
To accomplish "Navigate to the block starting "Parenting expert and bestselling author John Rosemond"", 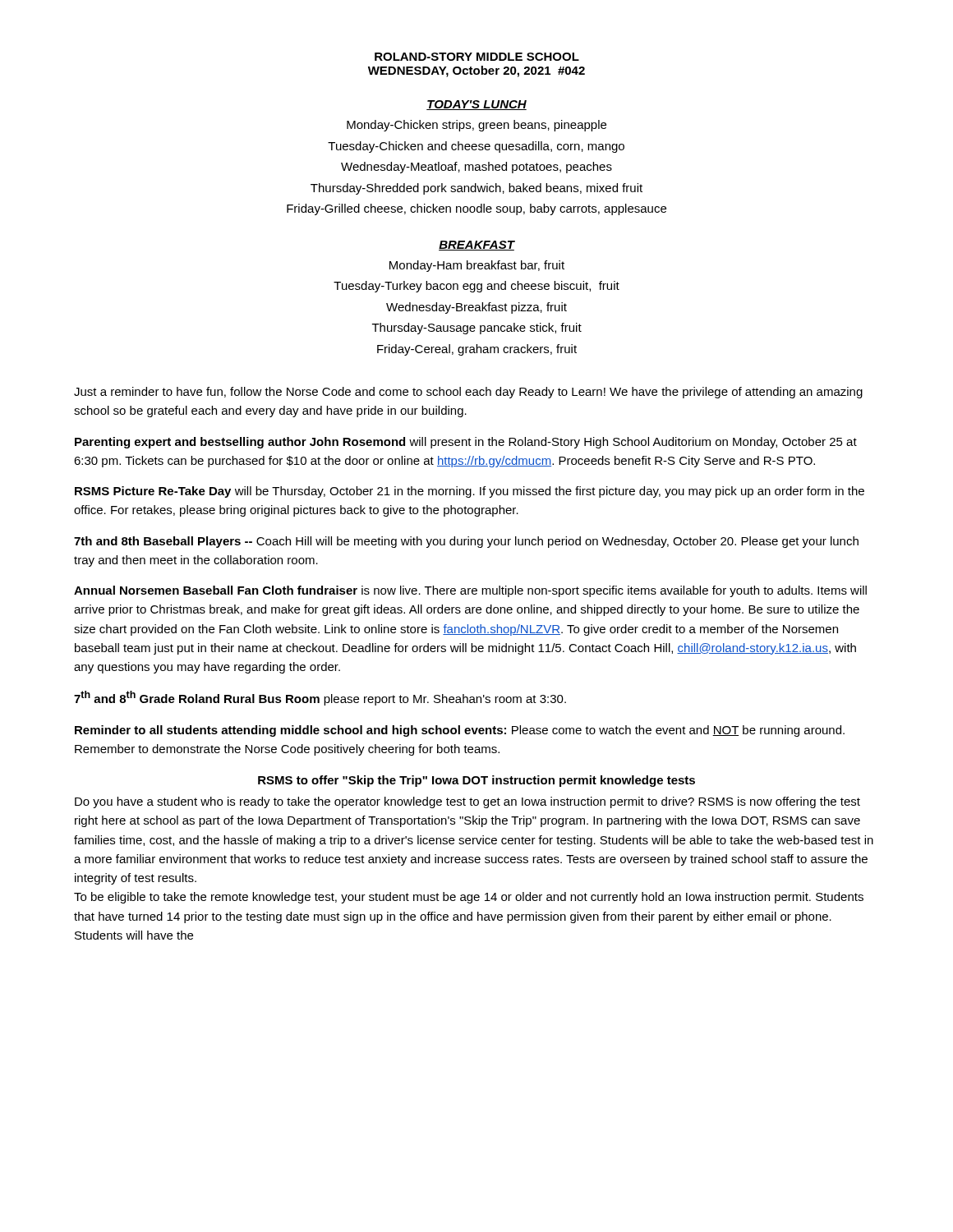I will point(465,451).
